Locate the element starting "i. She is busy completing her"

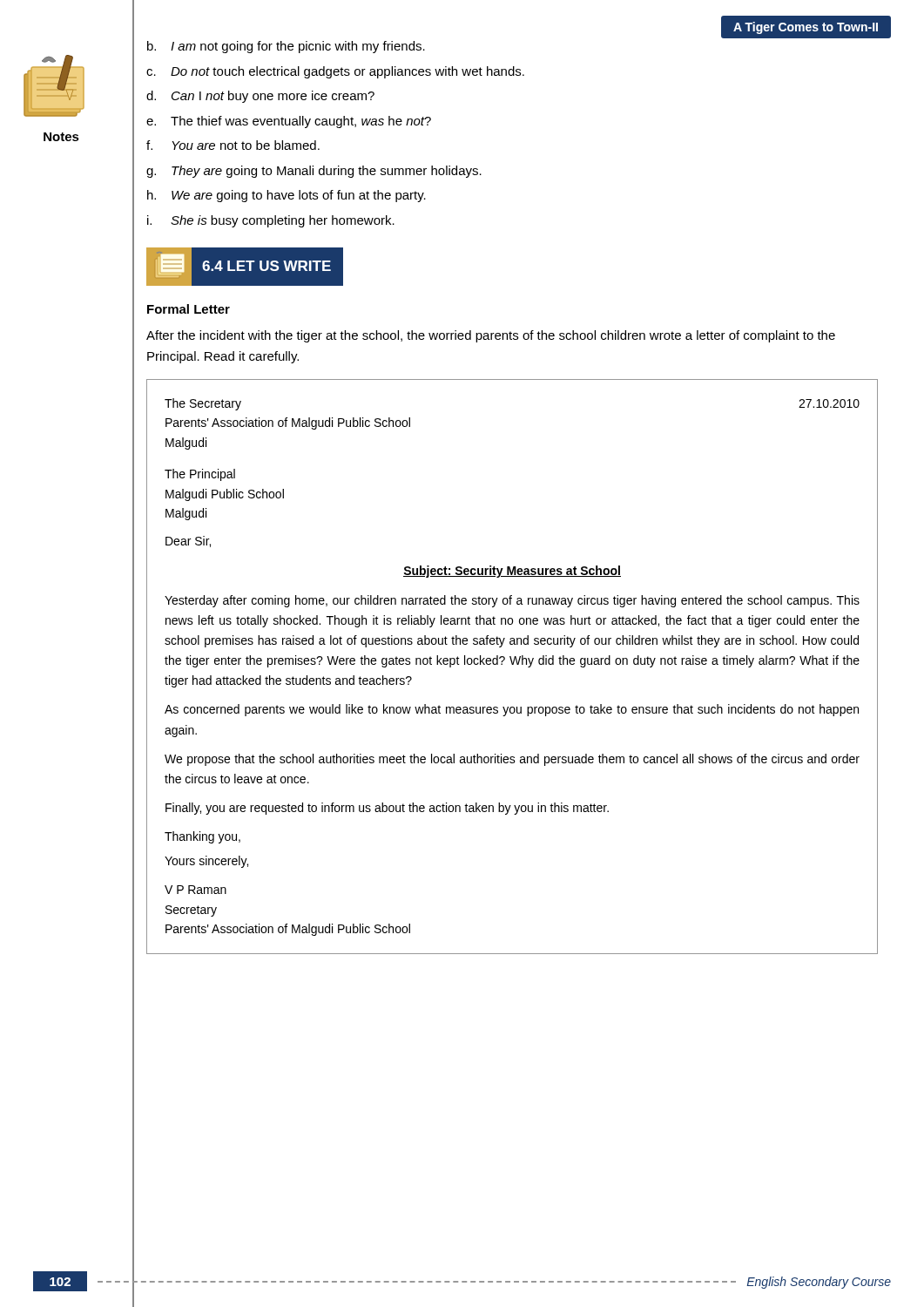(271, 221)
